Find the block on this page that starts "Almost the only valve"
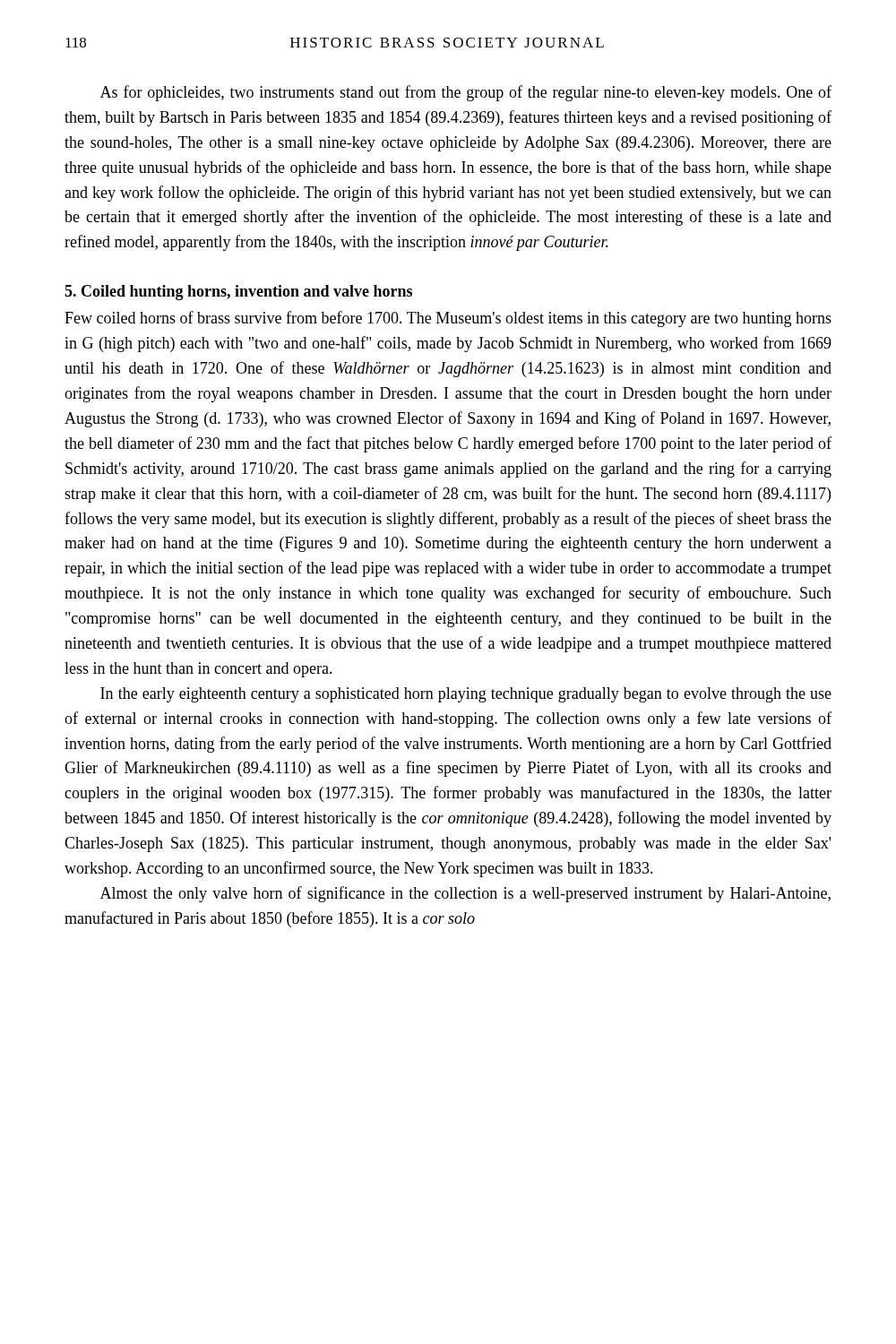This screenshot has height=1344, width=896. pyautogui.click(x=448, y=907)
